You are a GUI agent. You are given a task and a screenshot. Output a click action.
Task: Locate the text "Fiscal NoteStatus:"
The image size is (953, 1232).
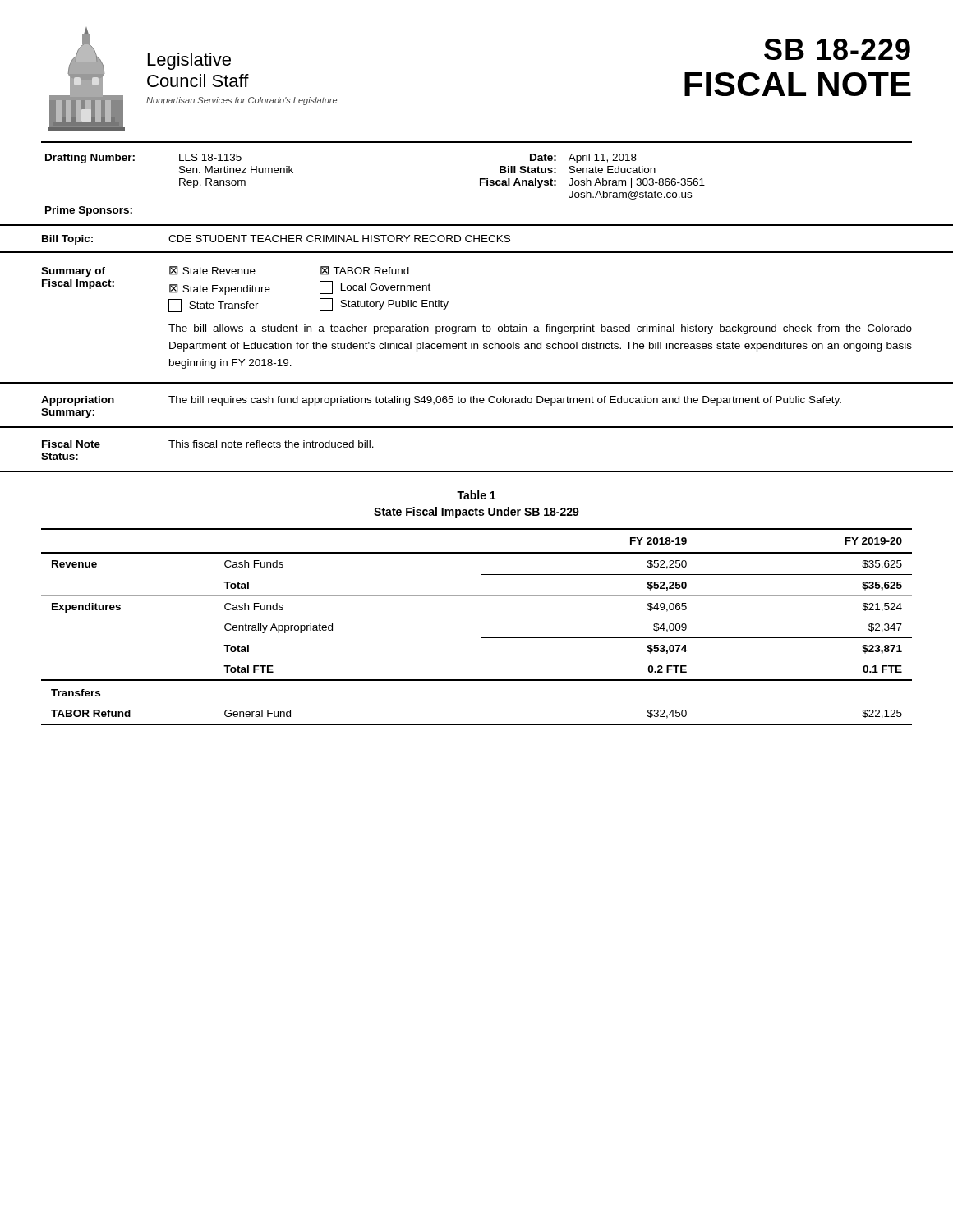tap(71, 450)
